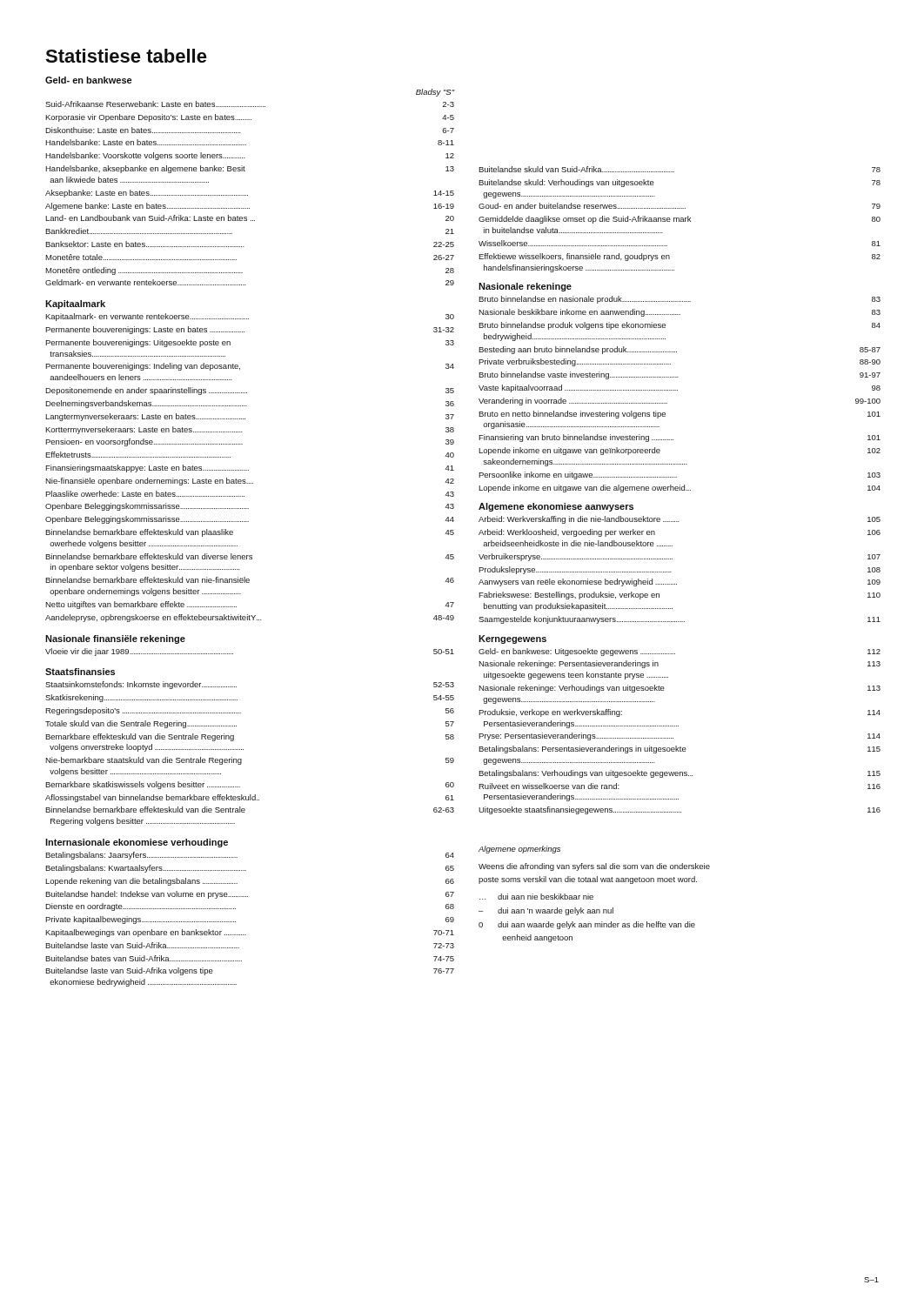Find the table that mentions "Effektiewe wisselkoers, finansiële rand, goudprys"
Screen dimensions: 1305x924
pyautogui.click(x=680, y=219)
